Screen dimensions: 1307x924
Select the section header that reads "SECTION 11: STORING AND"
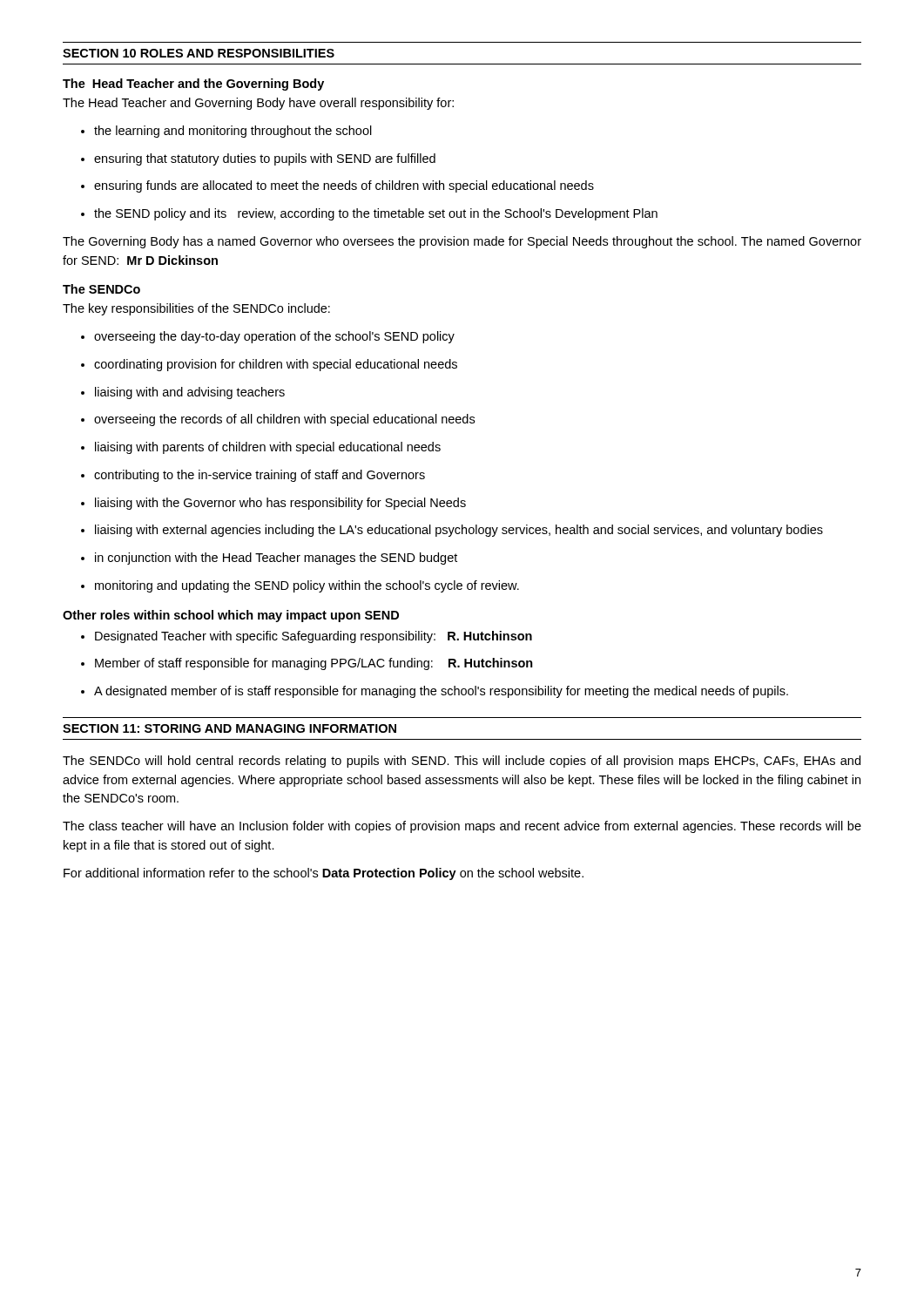click(230, 728)
